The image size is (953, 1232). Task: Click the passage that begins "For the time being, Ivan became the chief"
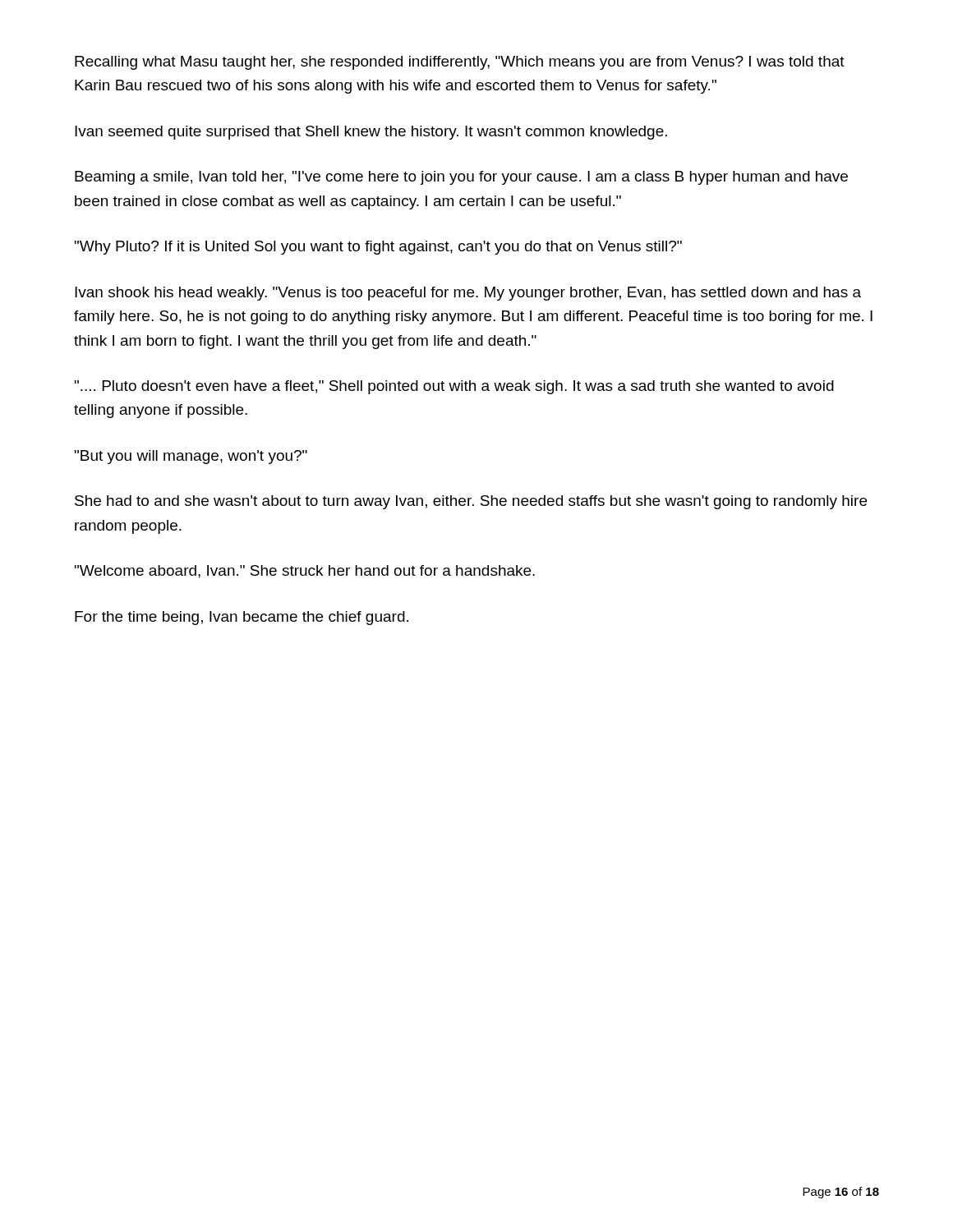coord(242,616)
